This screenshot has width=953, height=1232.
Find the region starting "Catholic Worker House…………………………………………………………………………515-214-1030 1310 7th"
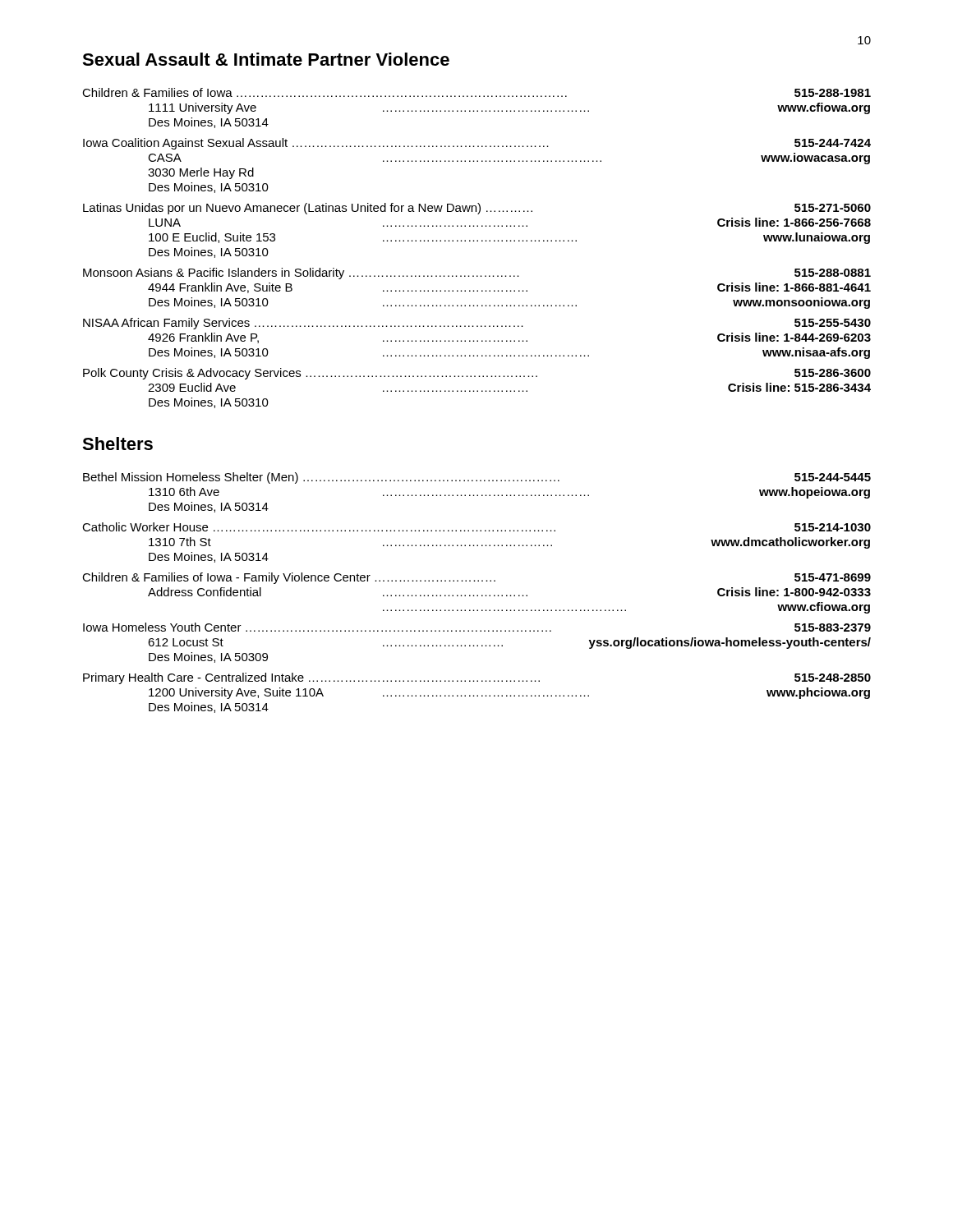(476, 542)
